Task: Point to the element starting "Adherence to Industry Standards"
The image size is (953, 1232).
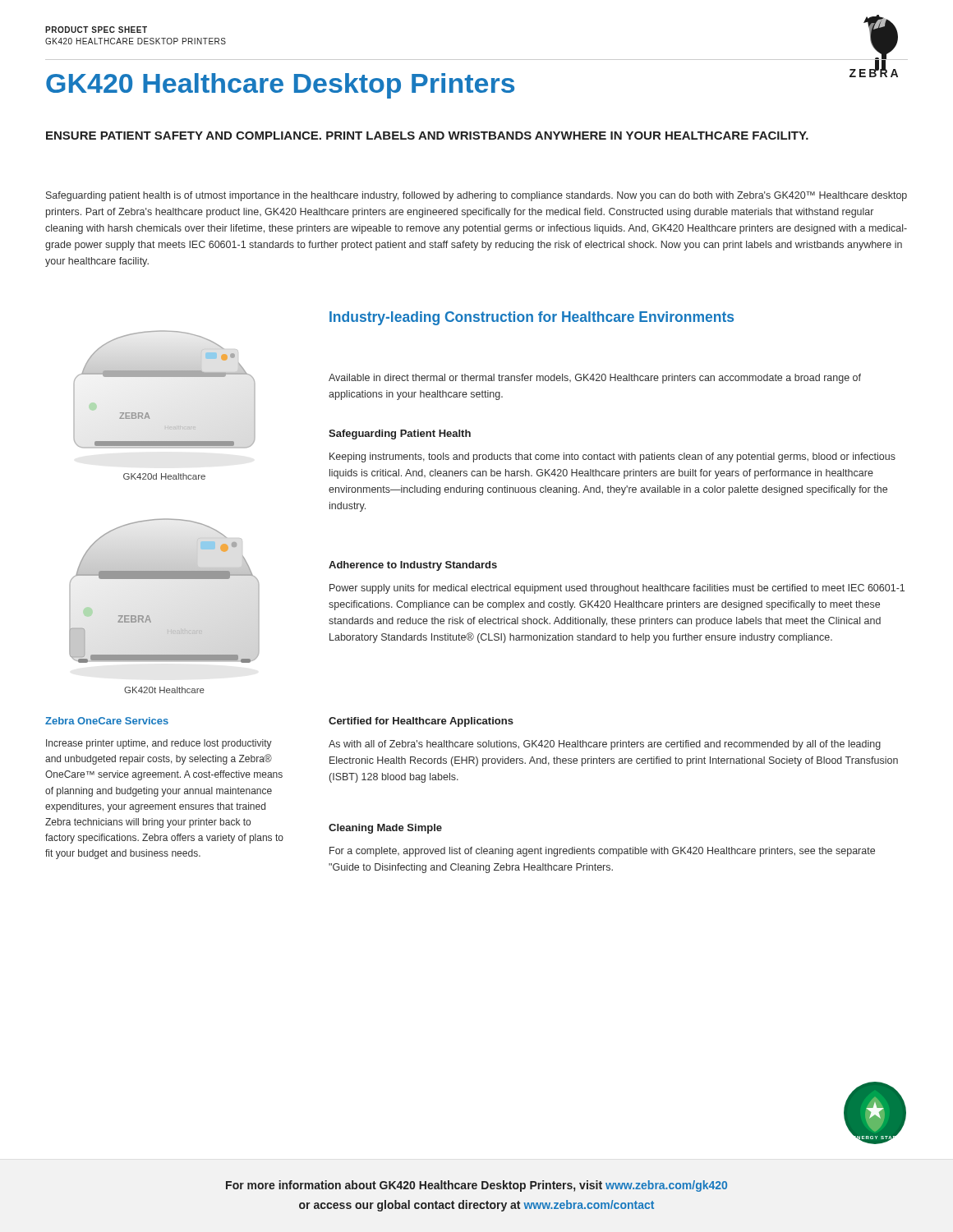Action: [413, 566]
